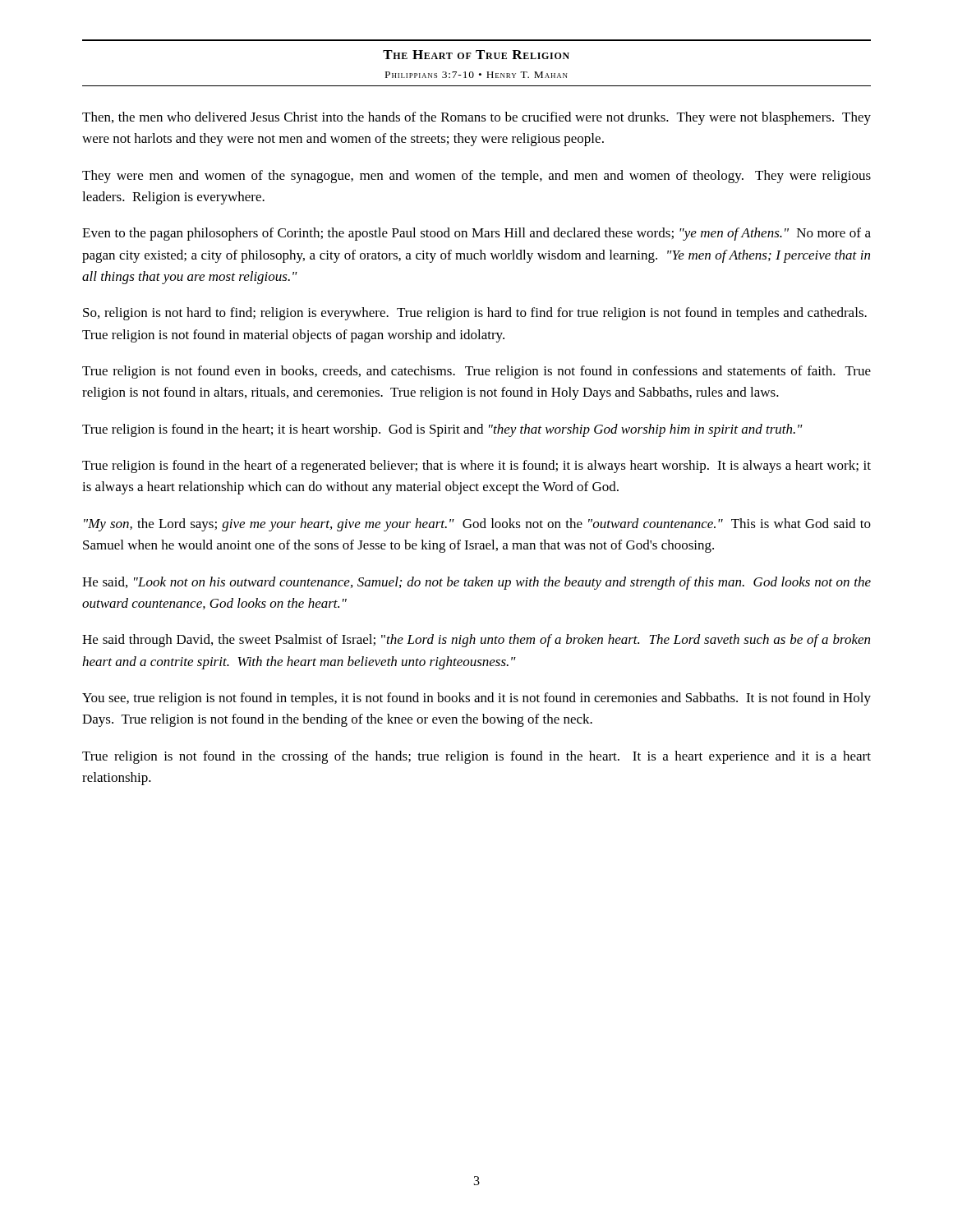Find the passage starting "He said, "Look not on his outward countenance,"
Image resolution: width=953 pixels, height=1232 pixels.
pos(476,592)
